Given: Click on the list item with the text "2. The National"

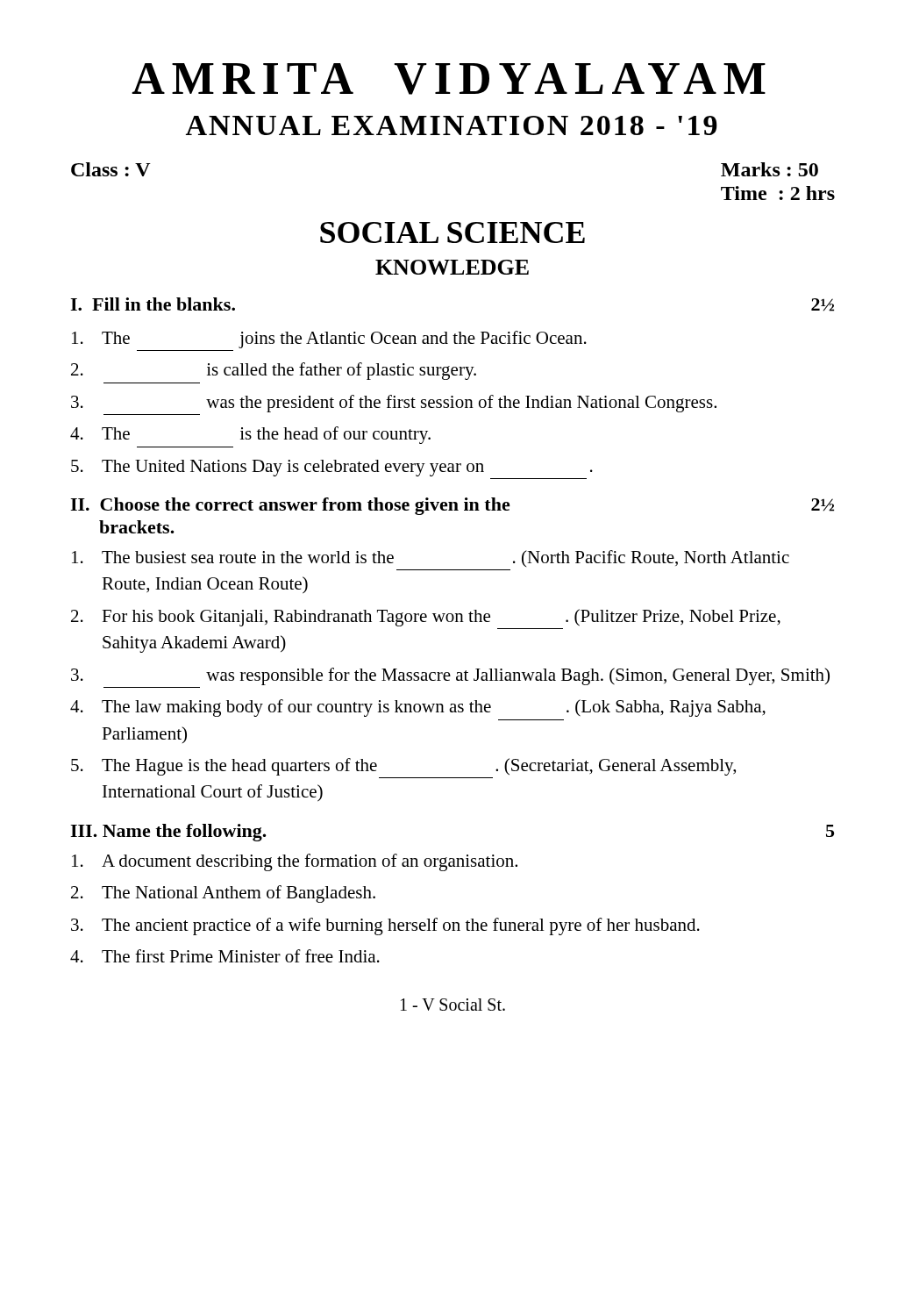Looking at the screenshot, I should 223,894.
